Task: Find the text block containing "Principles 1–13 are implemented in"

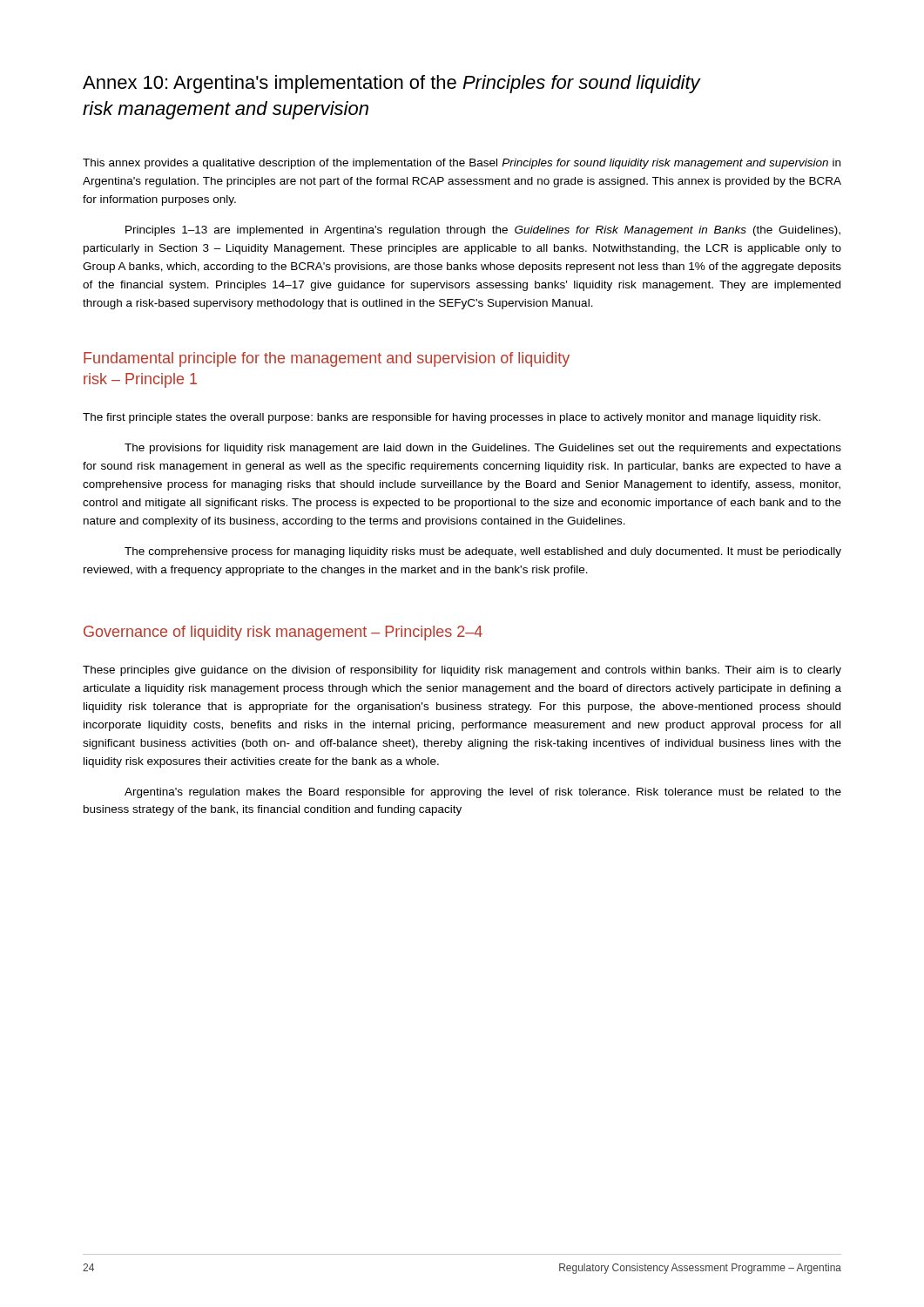Action: (x=462, y=266)
